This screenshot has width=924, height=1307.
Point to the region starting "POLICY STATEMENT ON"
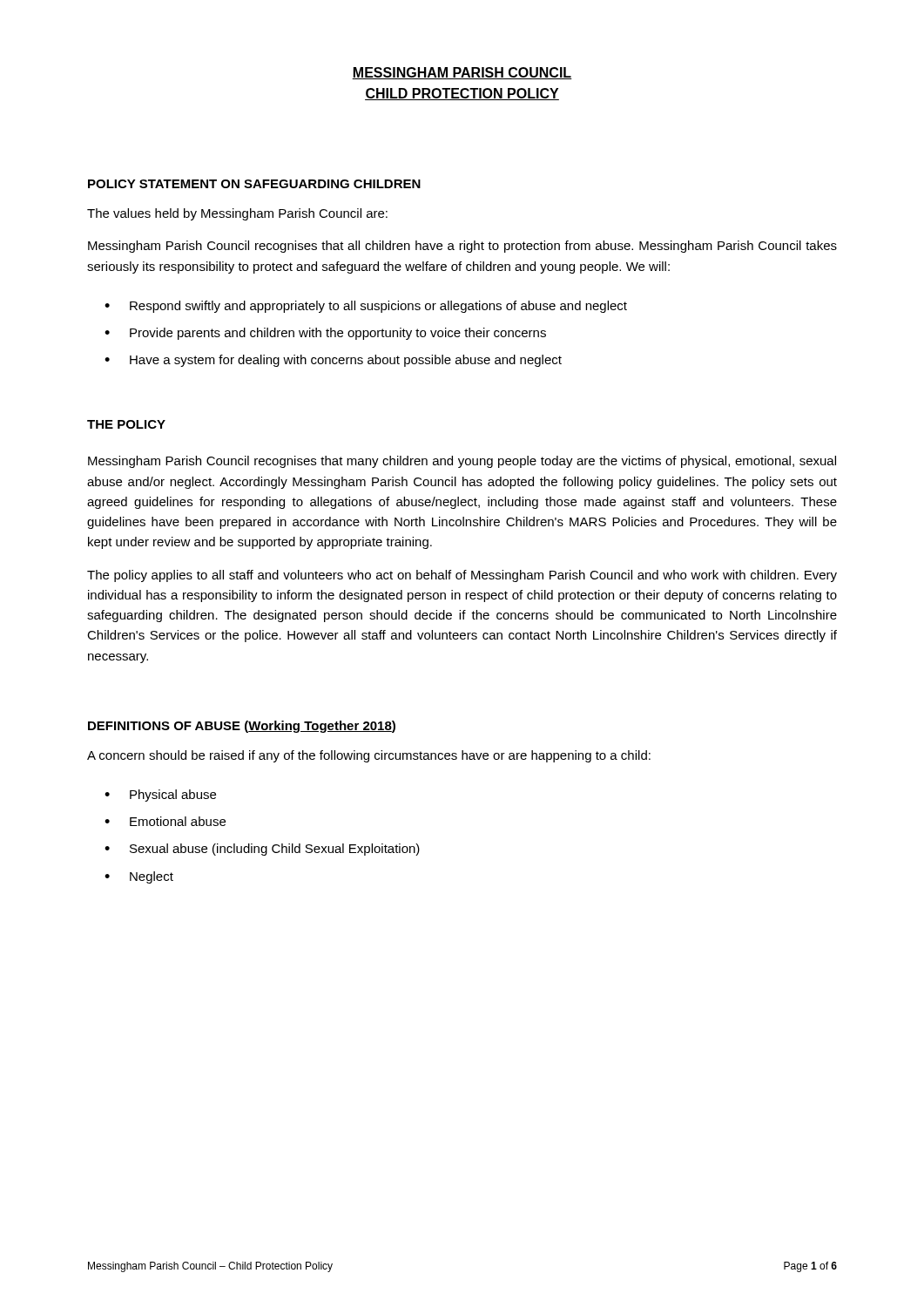point(254,183)
